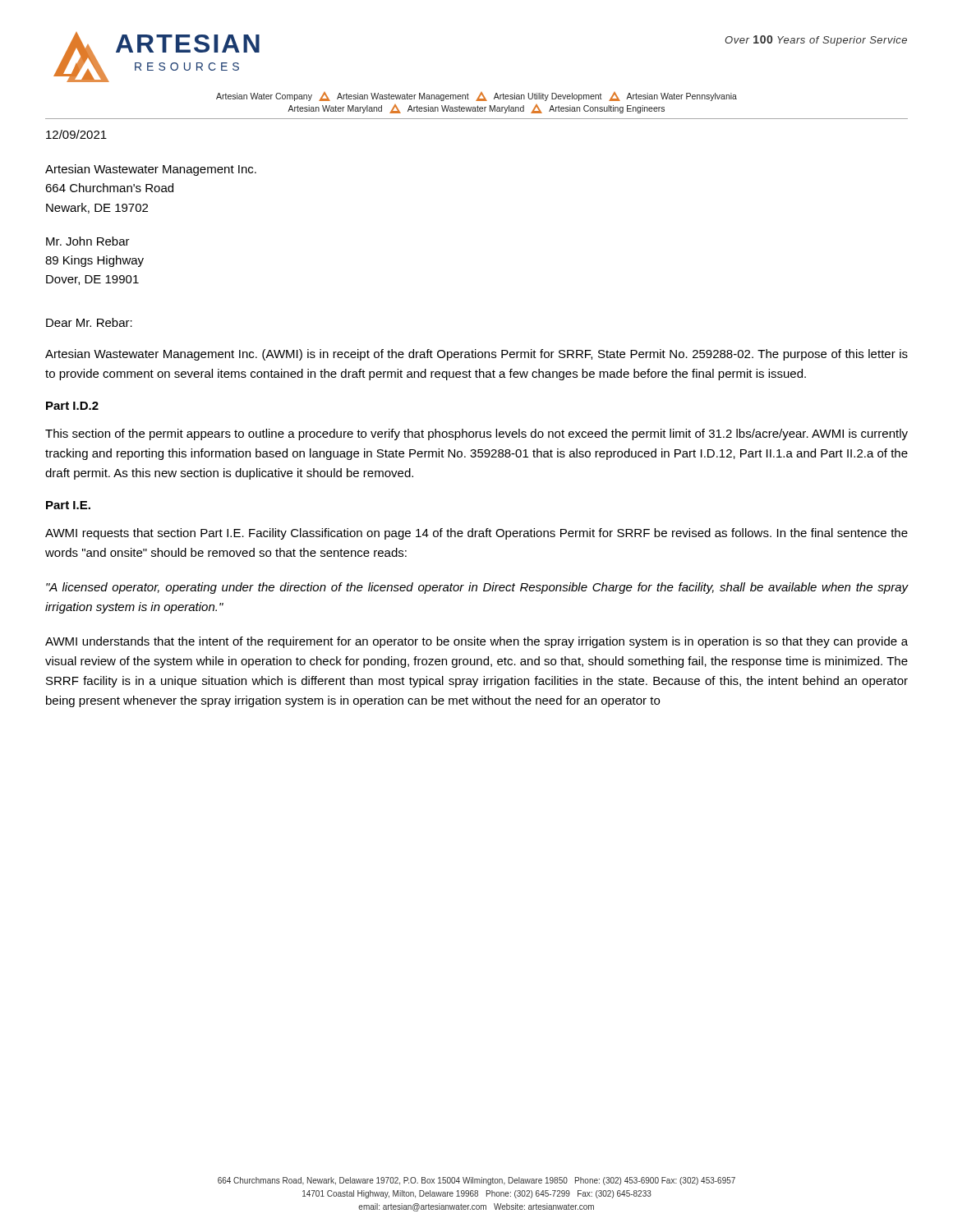Click the passage that begins ""A licensed operator, operating"
Image resolution: width=953 pixels, height=1232 pixels.
(x=476, y=596)
